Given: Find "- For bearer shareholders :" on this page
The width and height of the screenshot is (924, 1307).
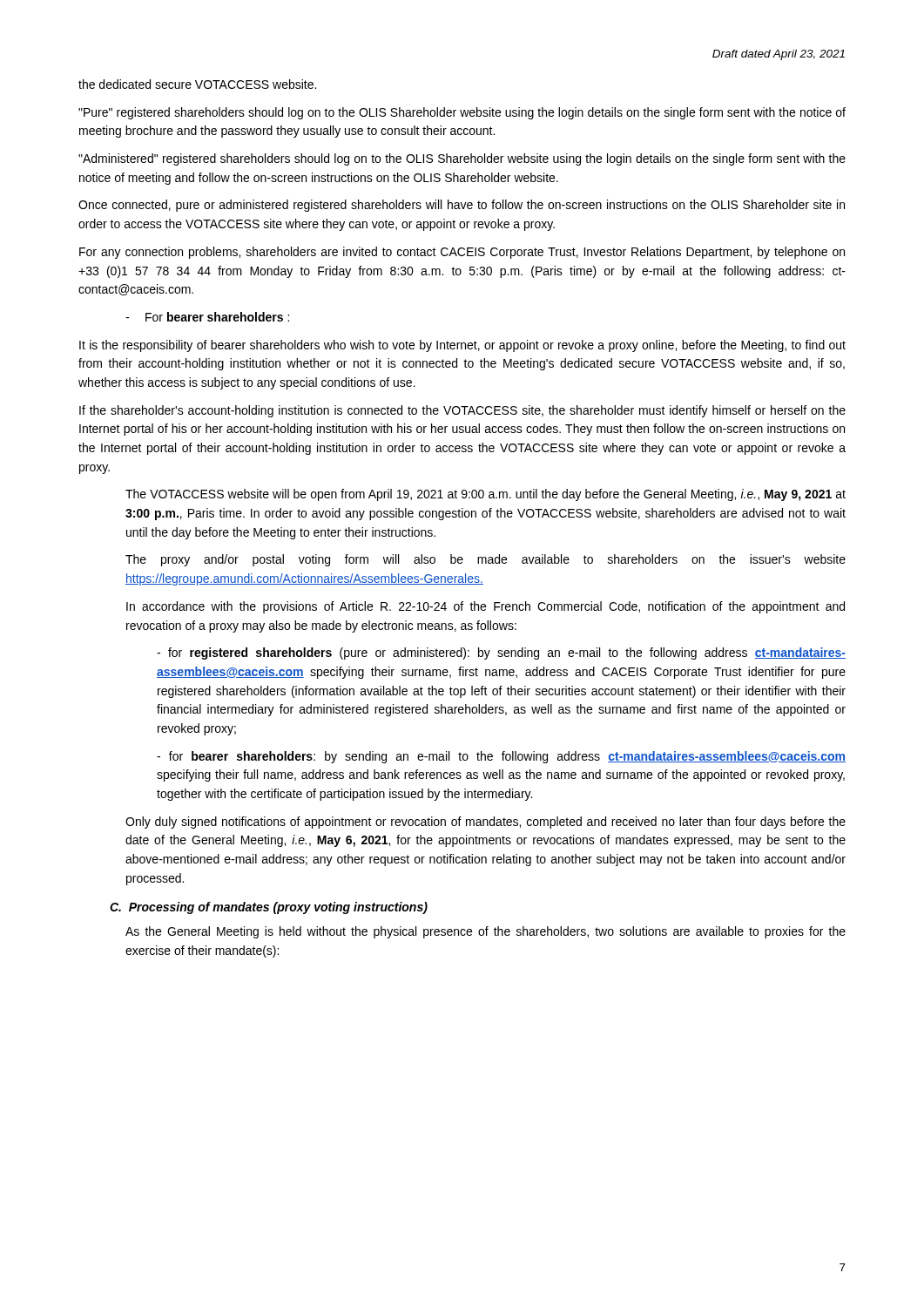Looking at the screenshot, I should 207,317.
